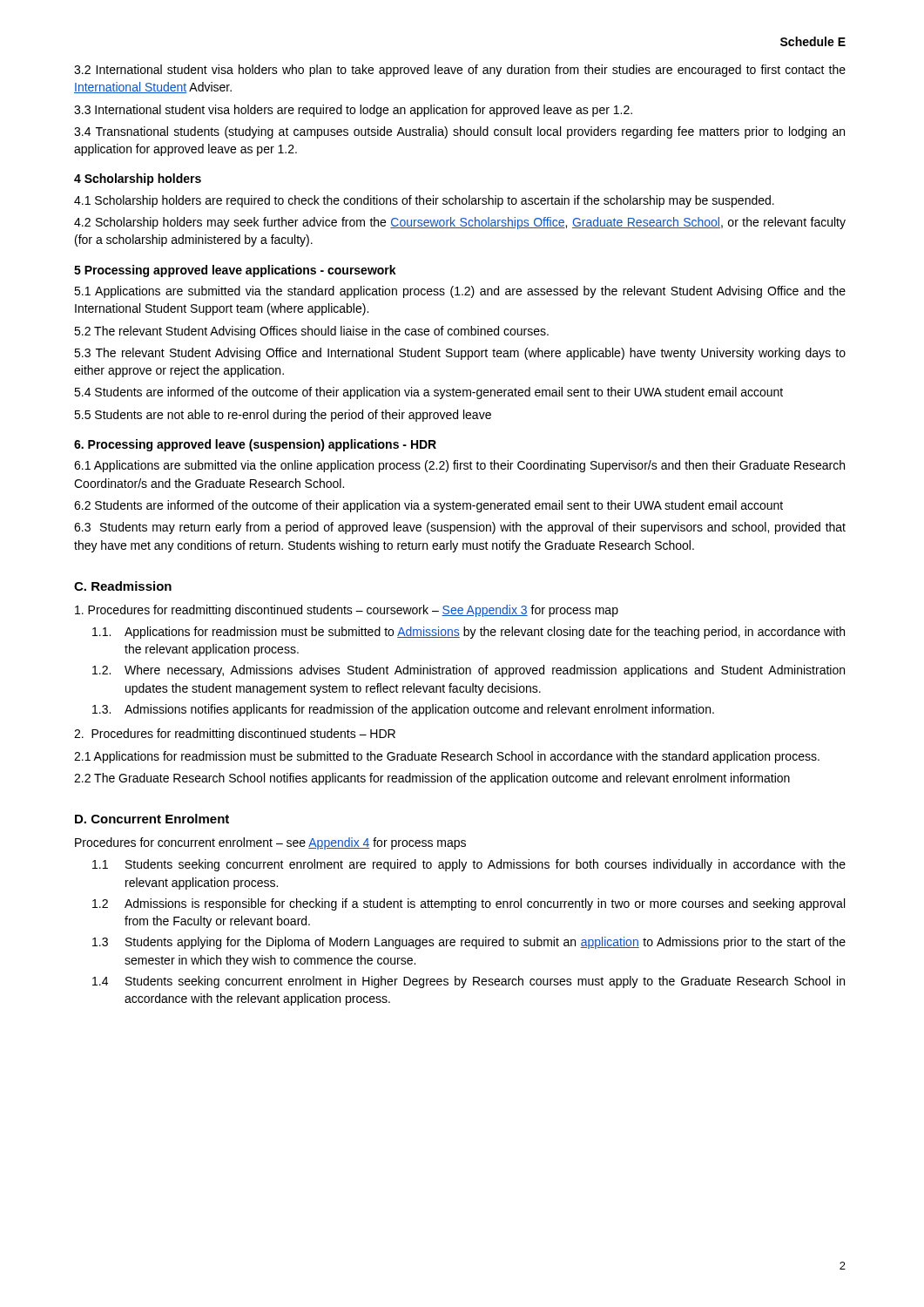Screen dimensions: 1307x924
Task: Find the region starting "2 The relevant"
Action: (460, 331)
